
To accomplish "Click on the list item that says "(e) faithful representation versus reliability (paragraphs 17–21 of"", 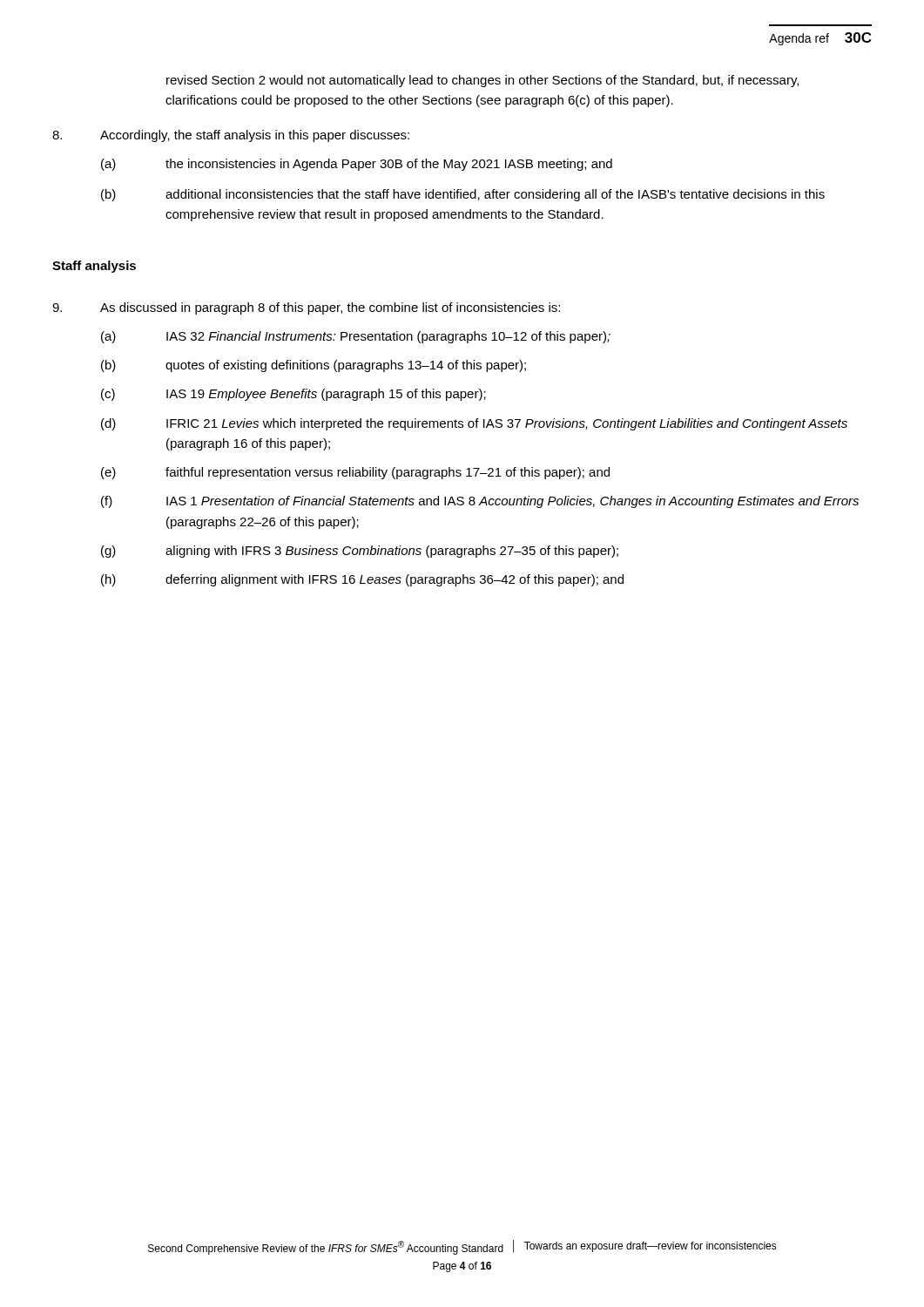I will coord(486,472).
